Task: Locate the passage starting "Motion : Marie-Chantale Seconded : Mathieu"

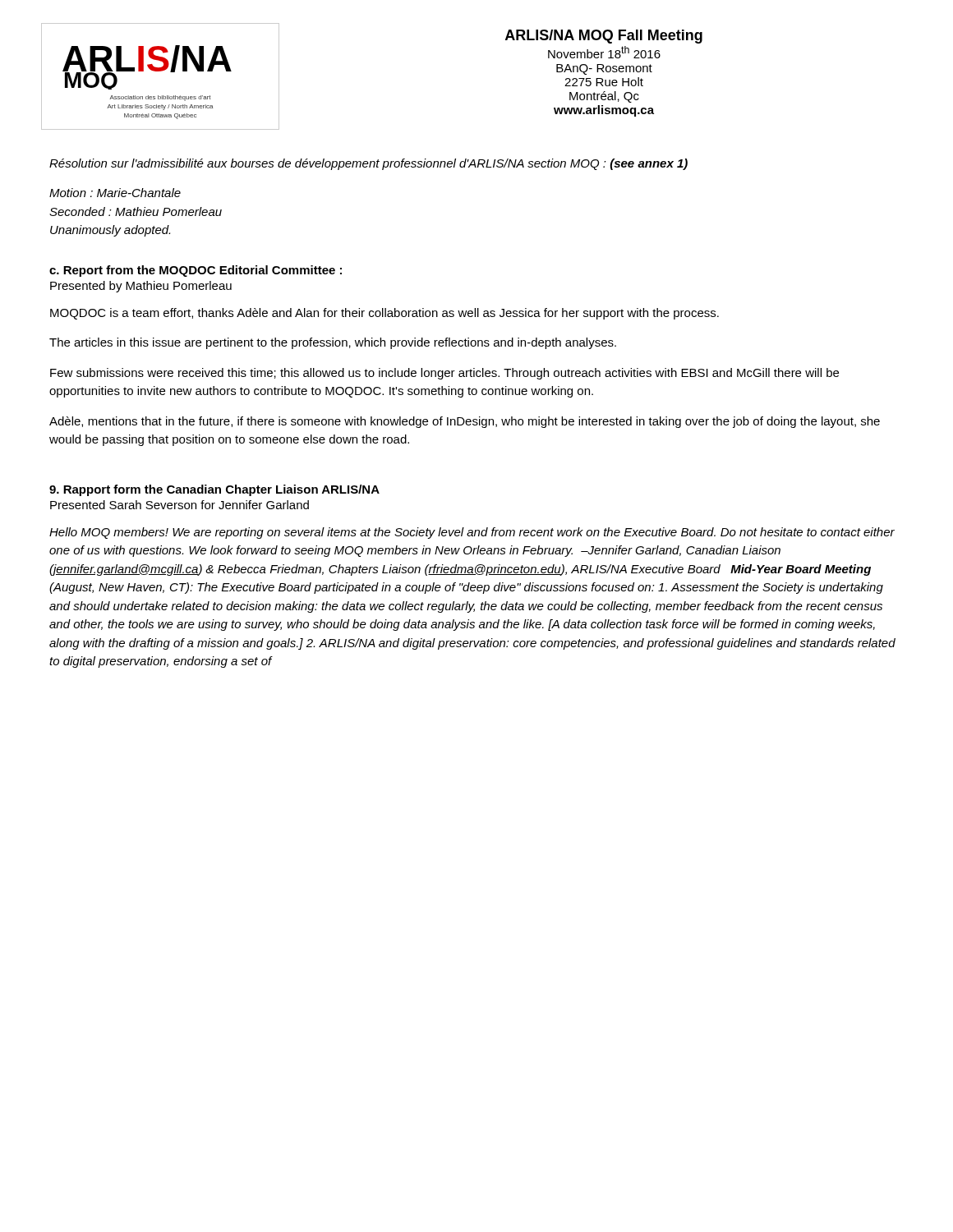Action: click(136, 211)
